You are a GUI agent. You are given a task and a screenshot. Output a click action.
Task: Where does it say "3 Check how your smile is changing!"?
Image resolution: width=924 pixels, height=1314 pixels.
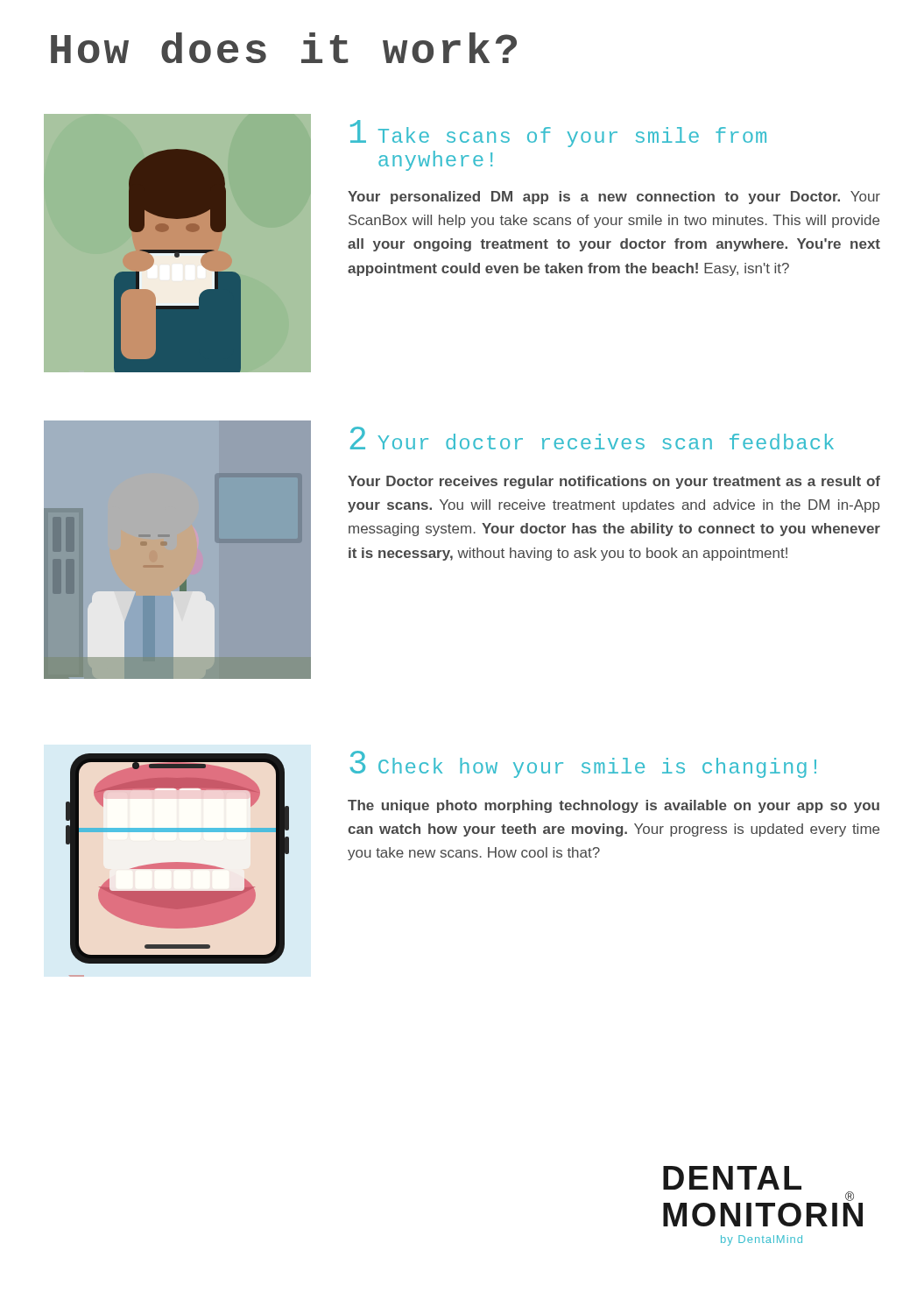click(614, 765)
